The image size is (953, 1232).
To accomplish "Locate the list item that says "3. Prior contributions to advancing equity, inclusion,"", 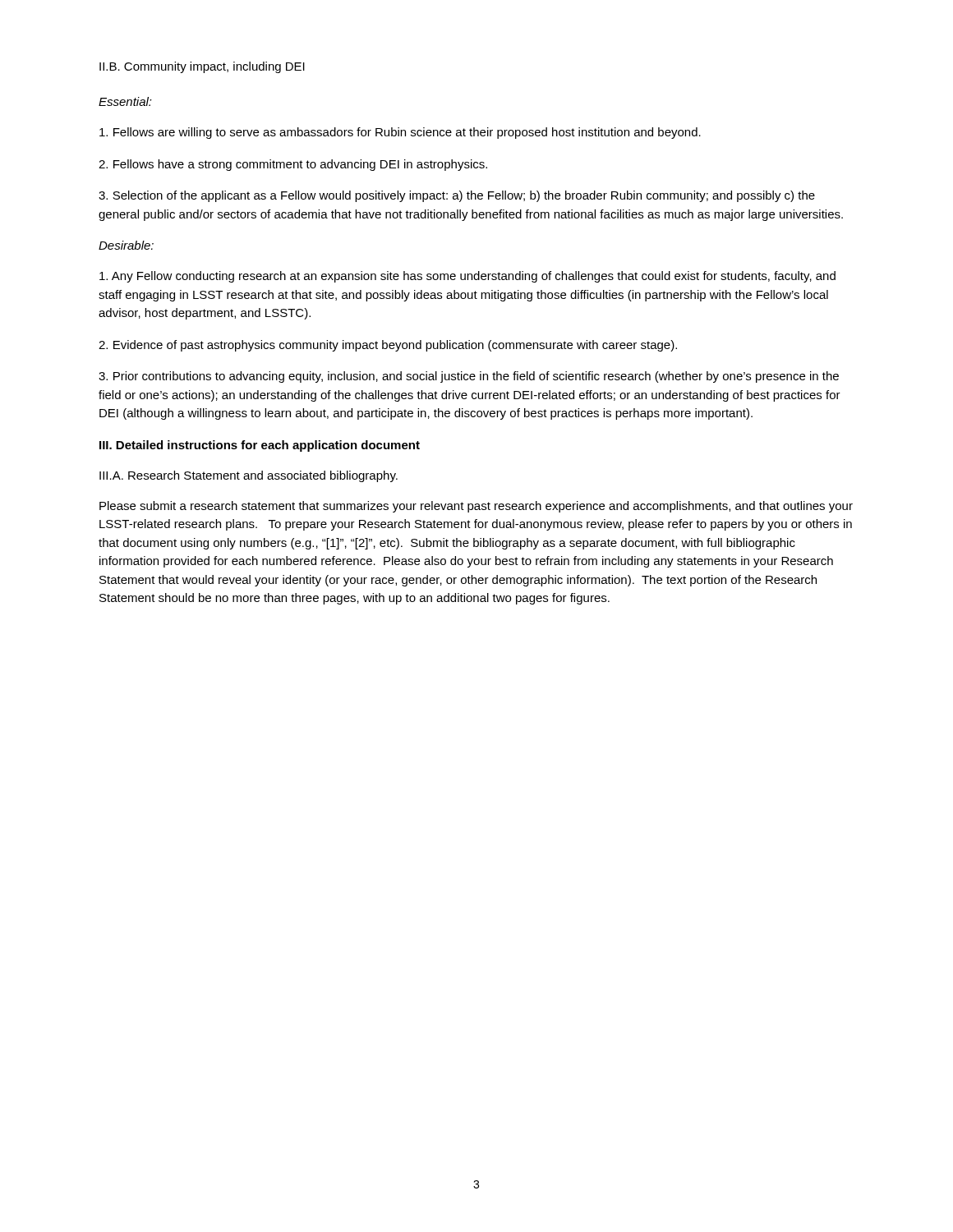I will (469, 394).
